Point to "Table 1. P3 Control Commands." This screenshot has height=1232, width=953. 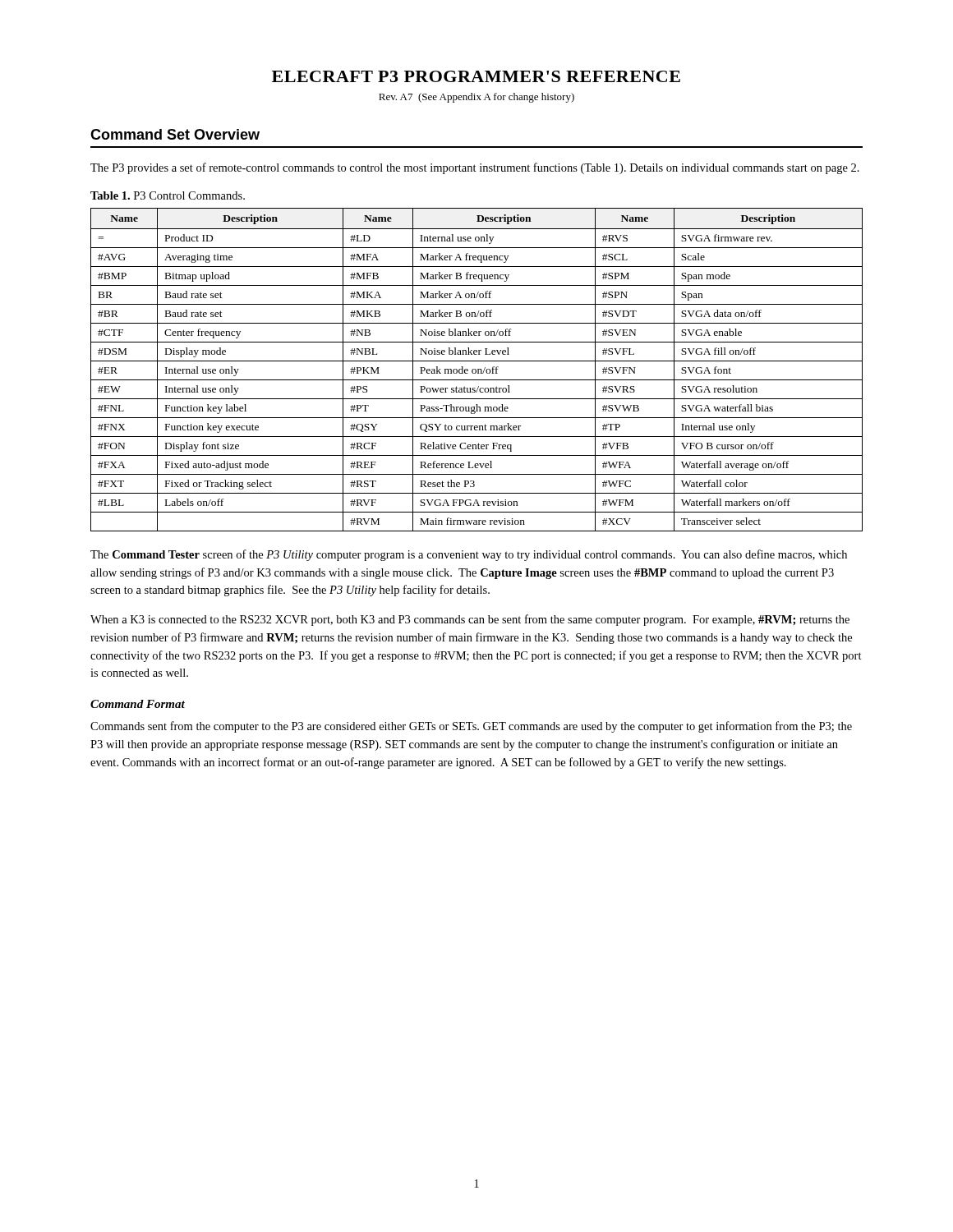[x=168, y=195]
